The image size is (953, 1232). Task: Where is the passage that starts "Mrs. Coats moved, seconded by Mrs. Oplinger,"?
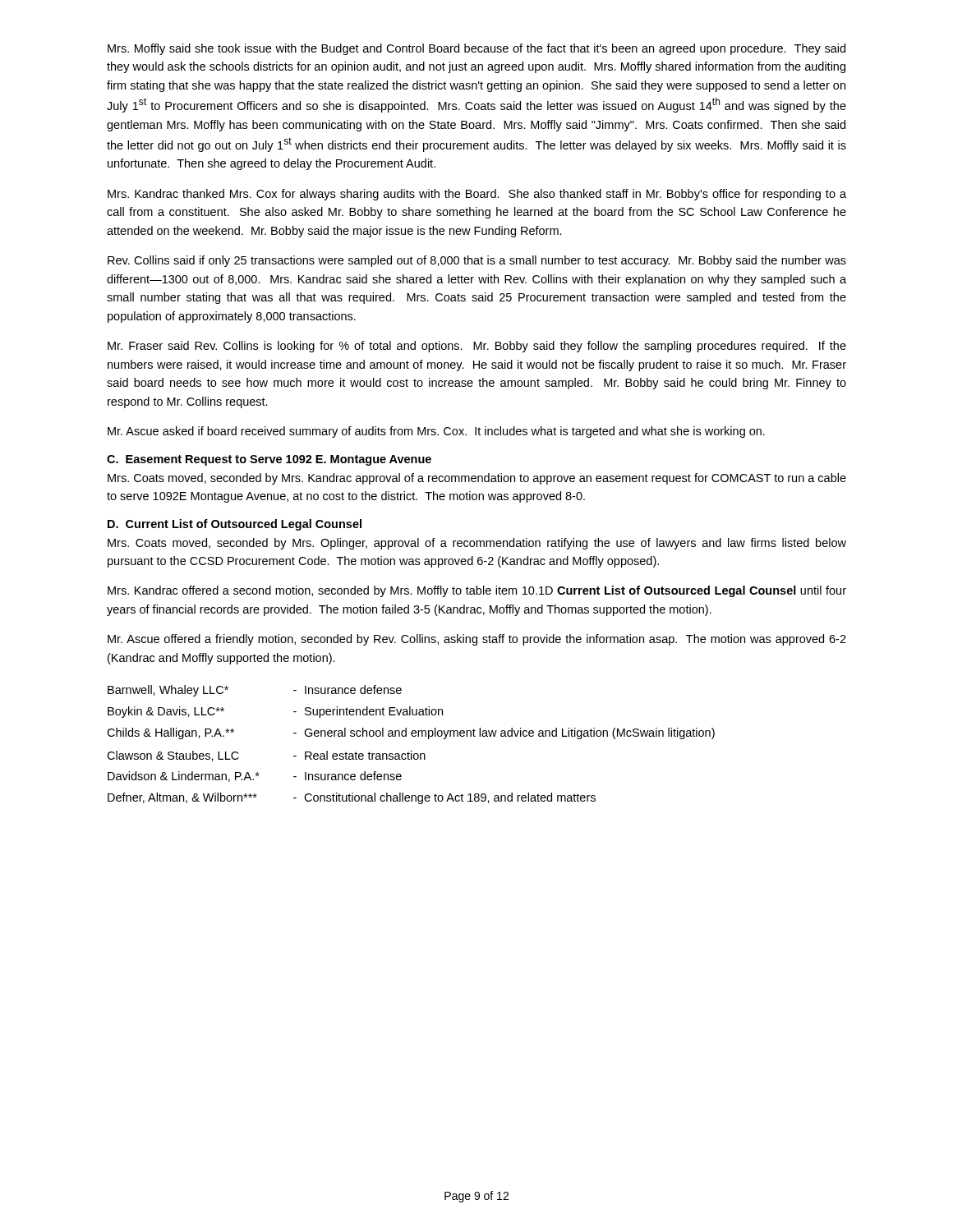tap(476, 552)
